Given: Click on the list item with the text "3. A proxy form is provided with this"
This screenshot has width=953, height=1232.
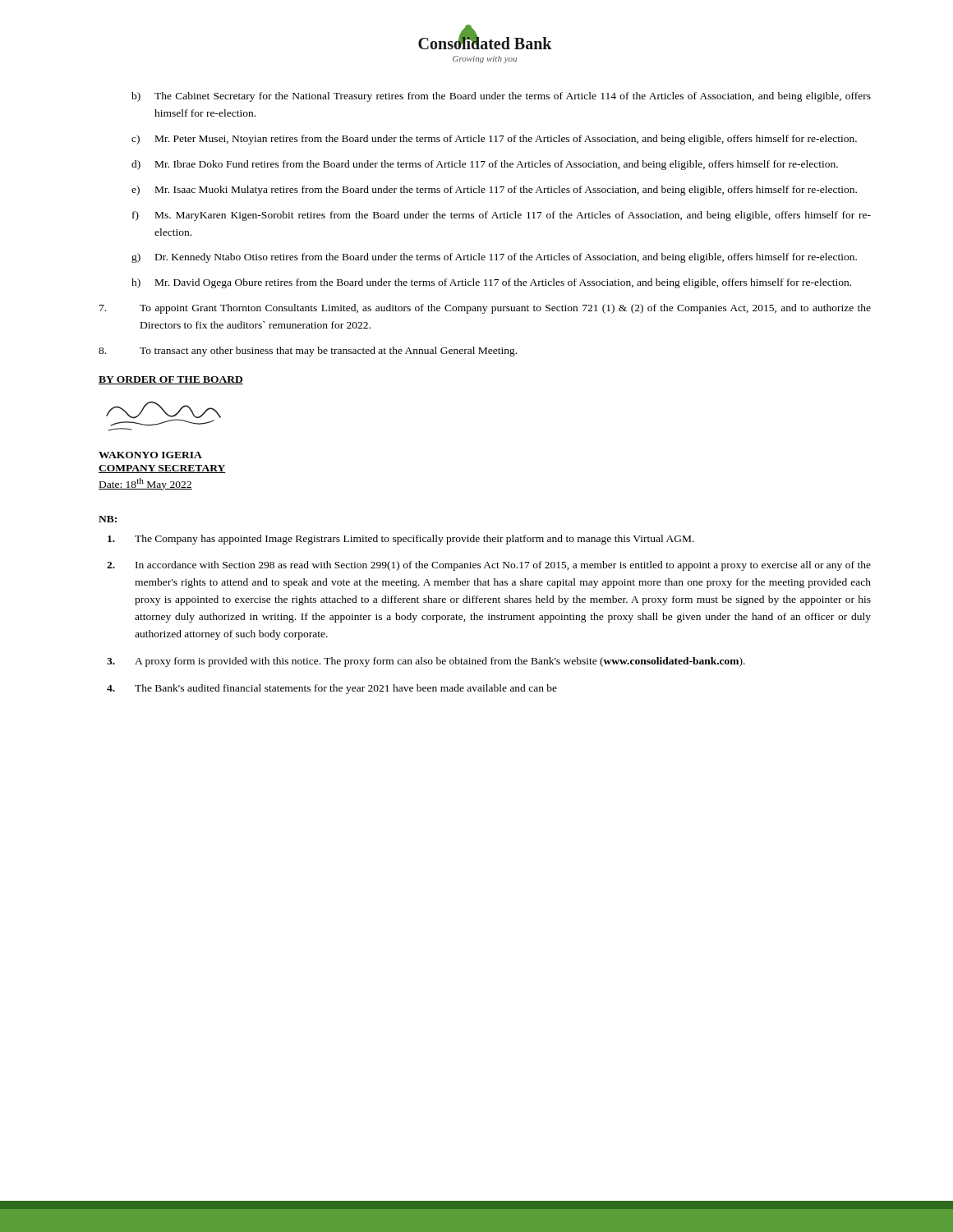Looking at the screenshot, I should click(489, 662).
